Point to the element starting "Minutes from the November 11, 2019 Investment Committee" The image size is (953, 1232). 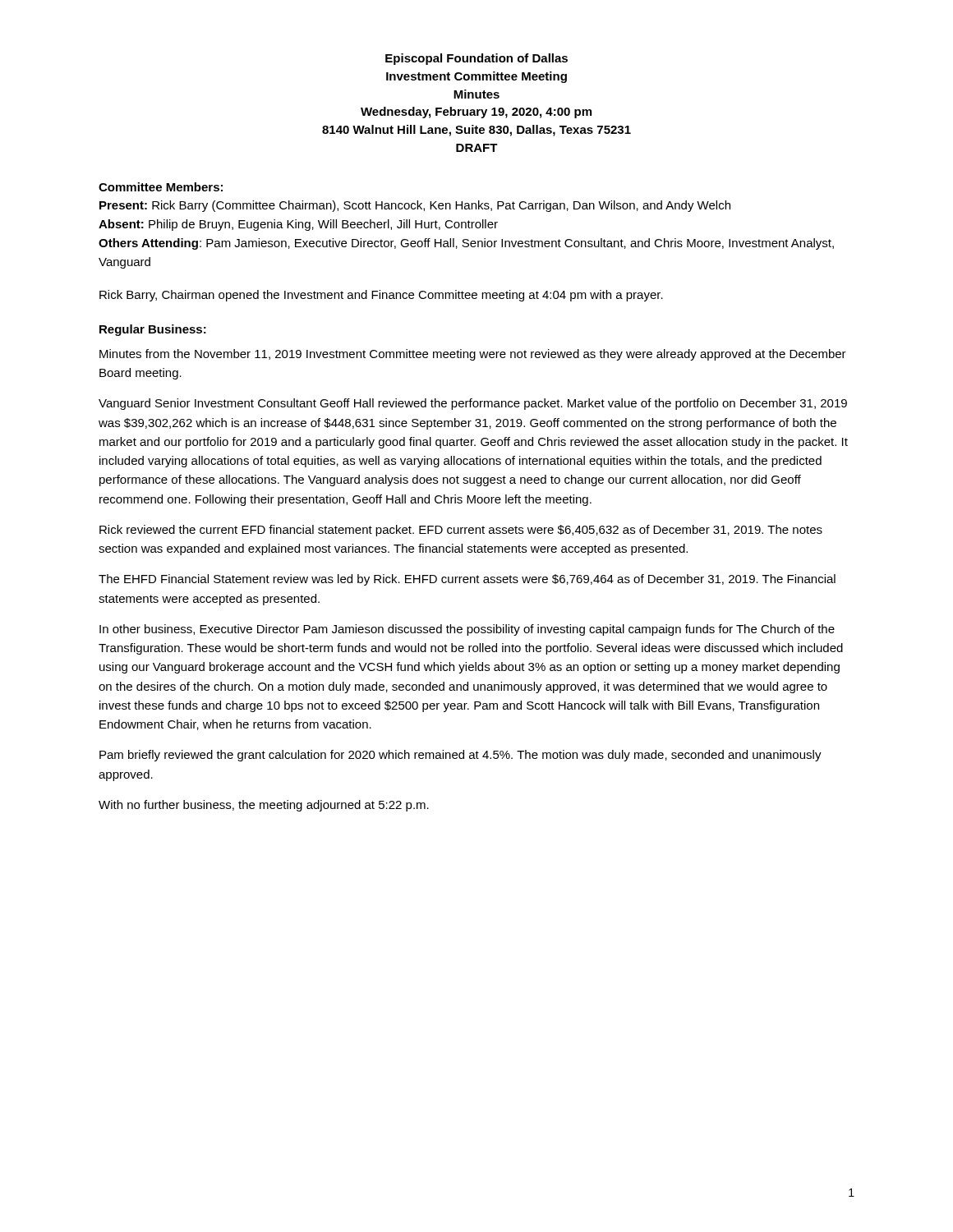pos(472,363)
